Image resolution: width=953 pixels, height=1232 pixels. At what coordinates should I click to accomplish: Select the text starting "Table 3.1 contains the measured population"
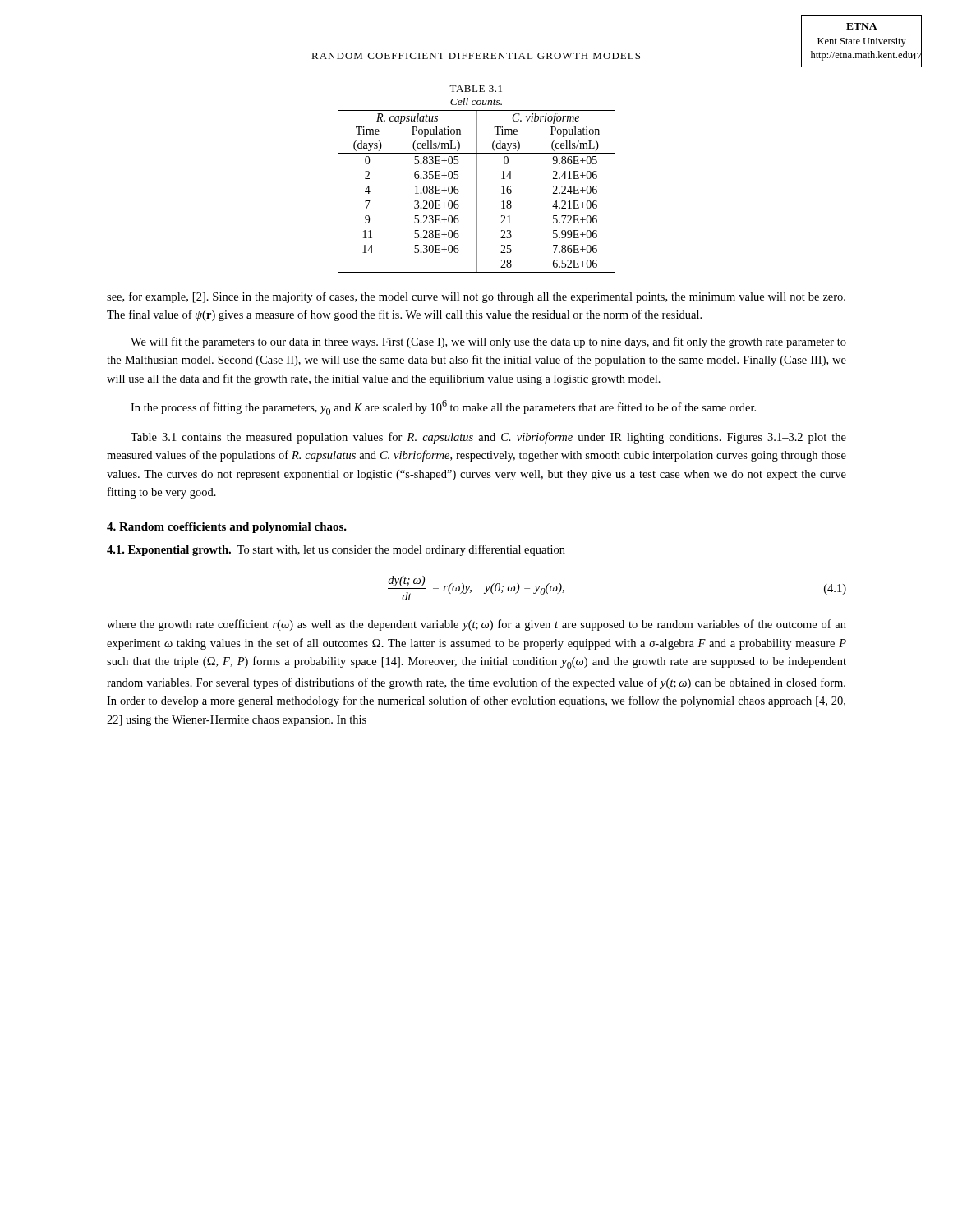click(x=476, y=464)
